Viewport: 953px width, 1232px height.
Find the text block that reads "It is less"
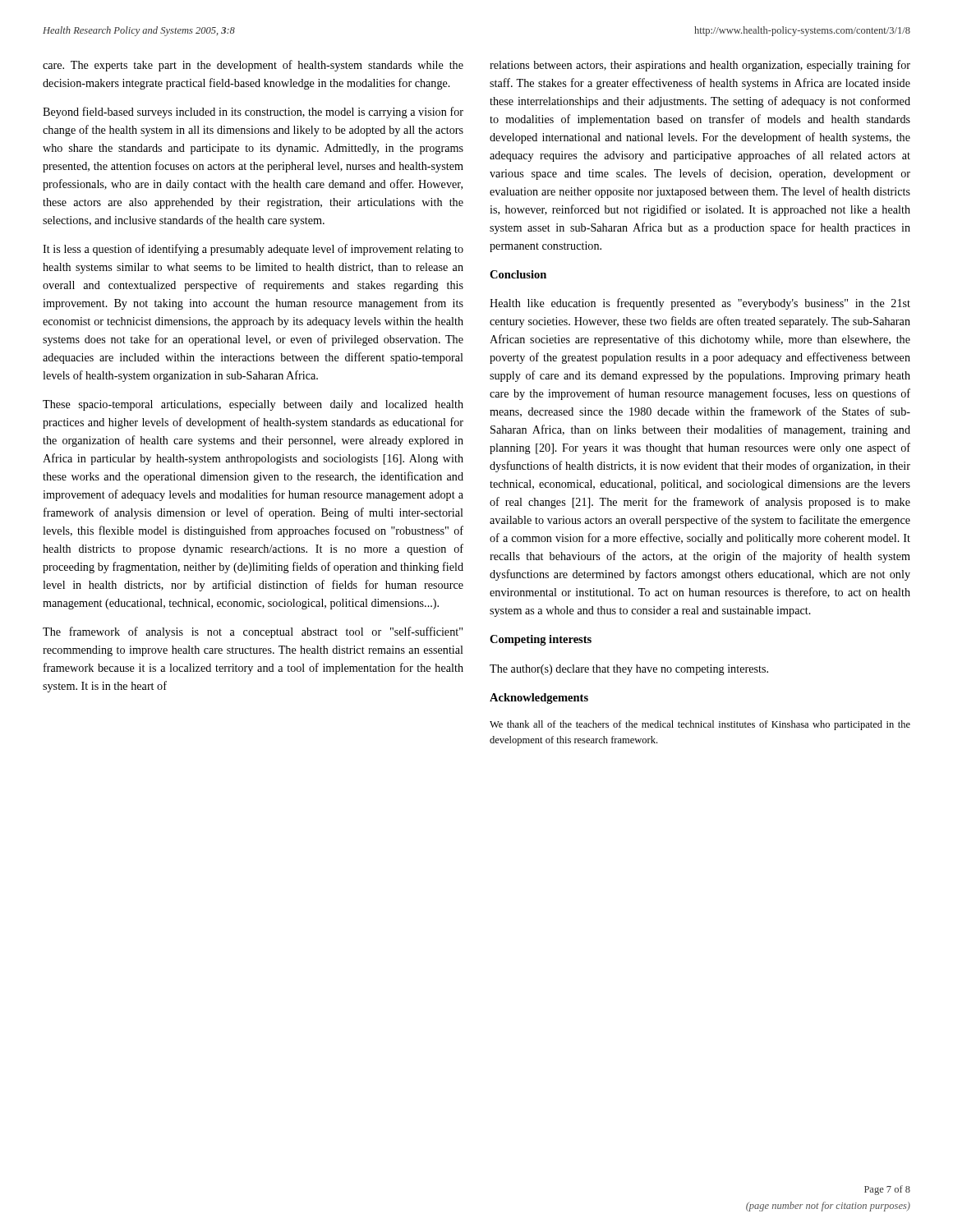click(x=253, y=312)
